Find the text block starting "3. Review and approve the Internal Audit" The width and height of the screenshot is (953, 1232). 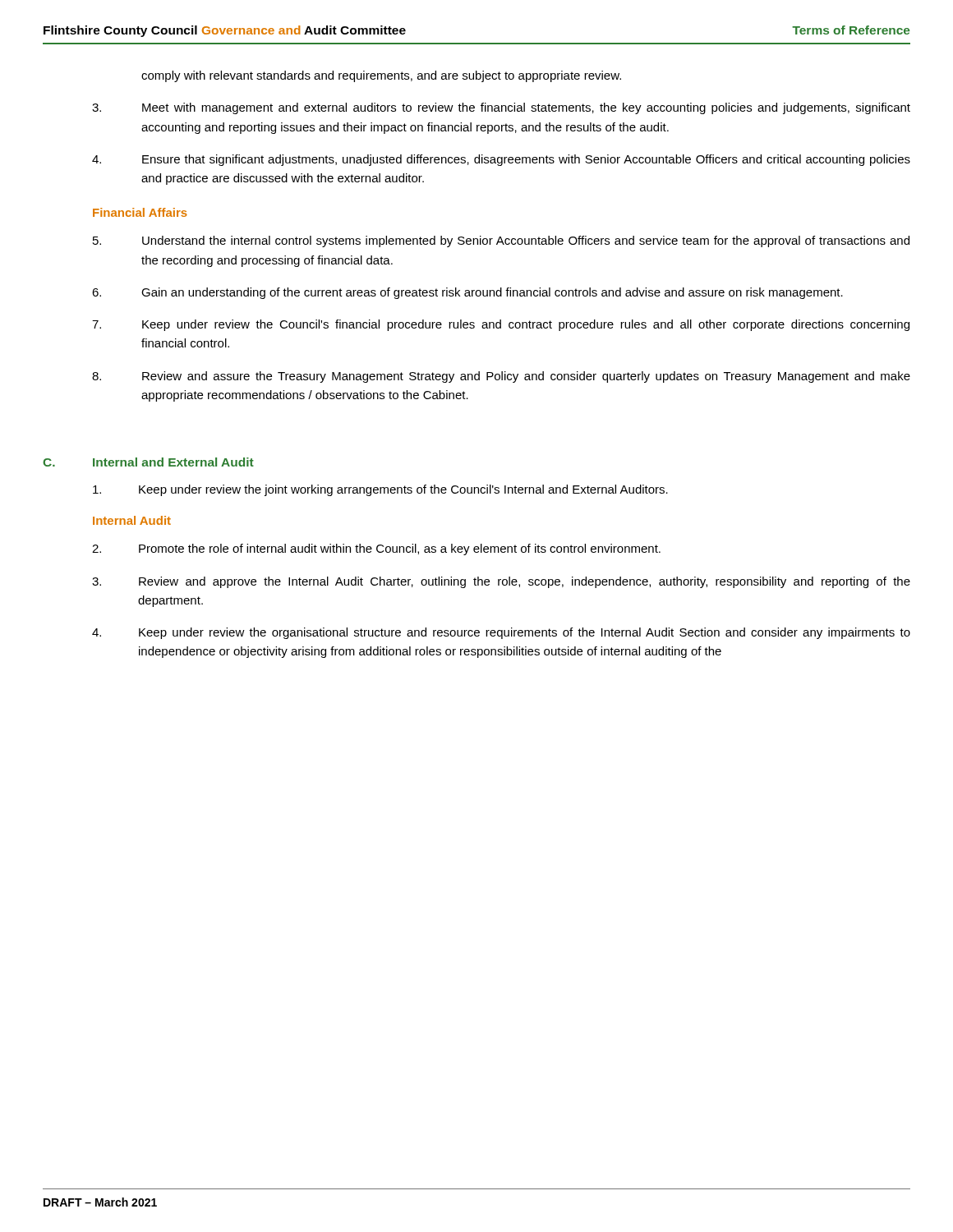coord(501,590)
